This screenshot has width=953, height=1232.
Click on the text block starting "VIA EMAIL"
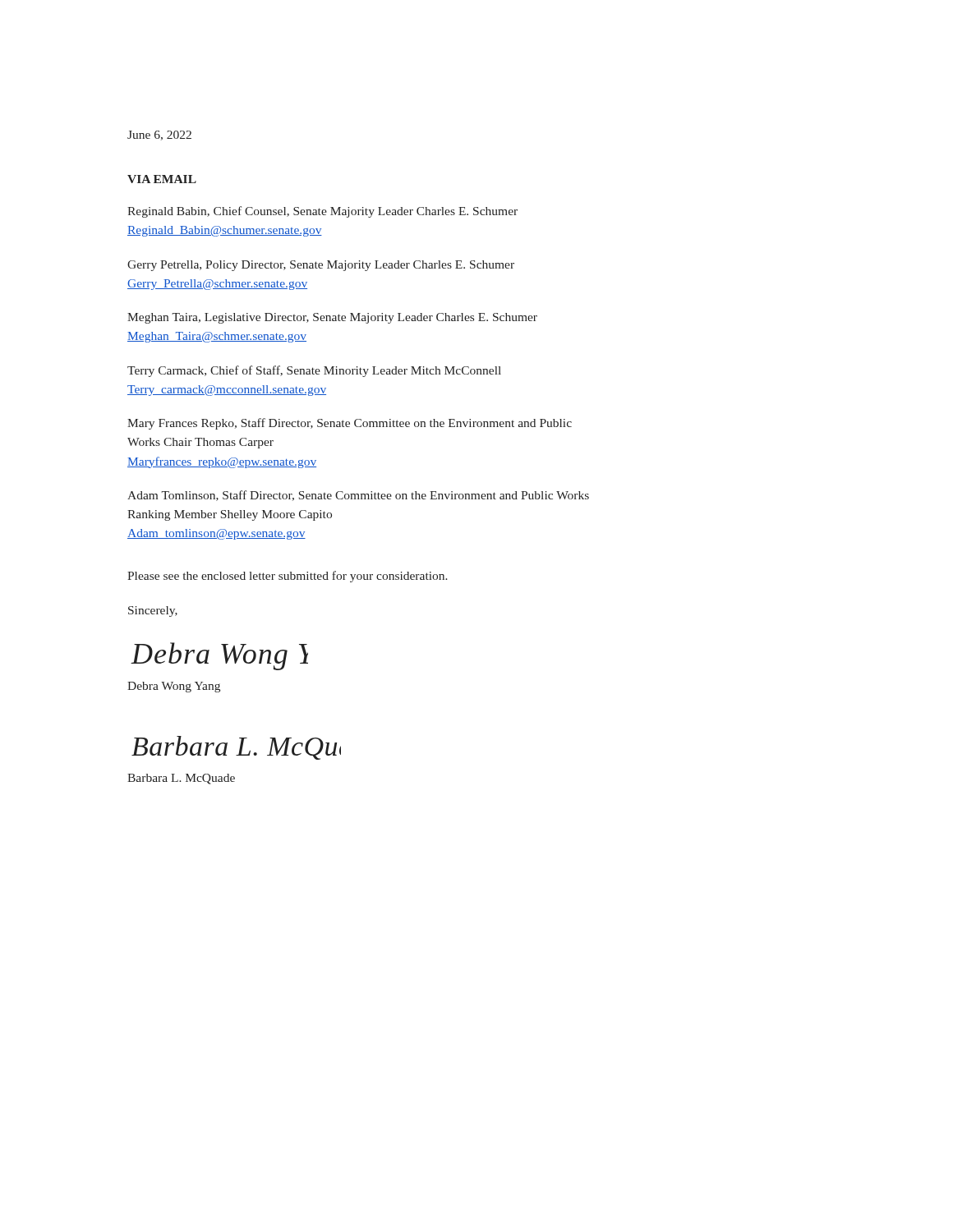[162, 179]
